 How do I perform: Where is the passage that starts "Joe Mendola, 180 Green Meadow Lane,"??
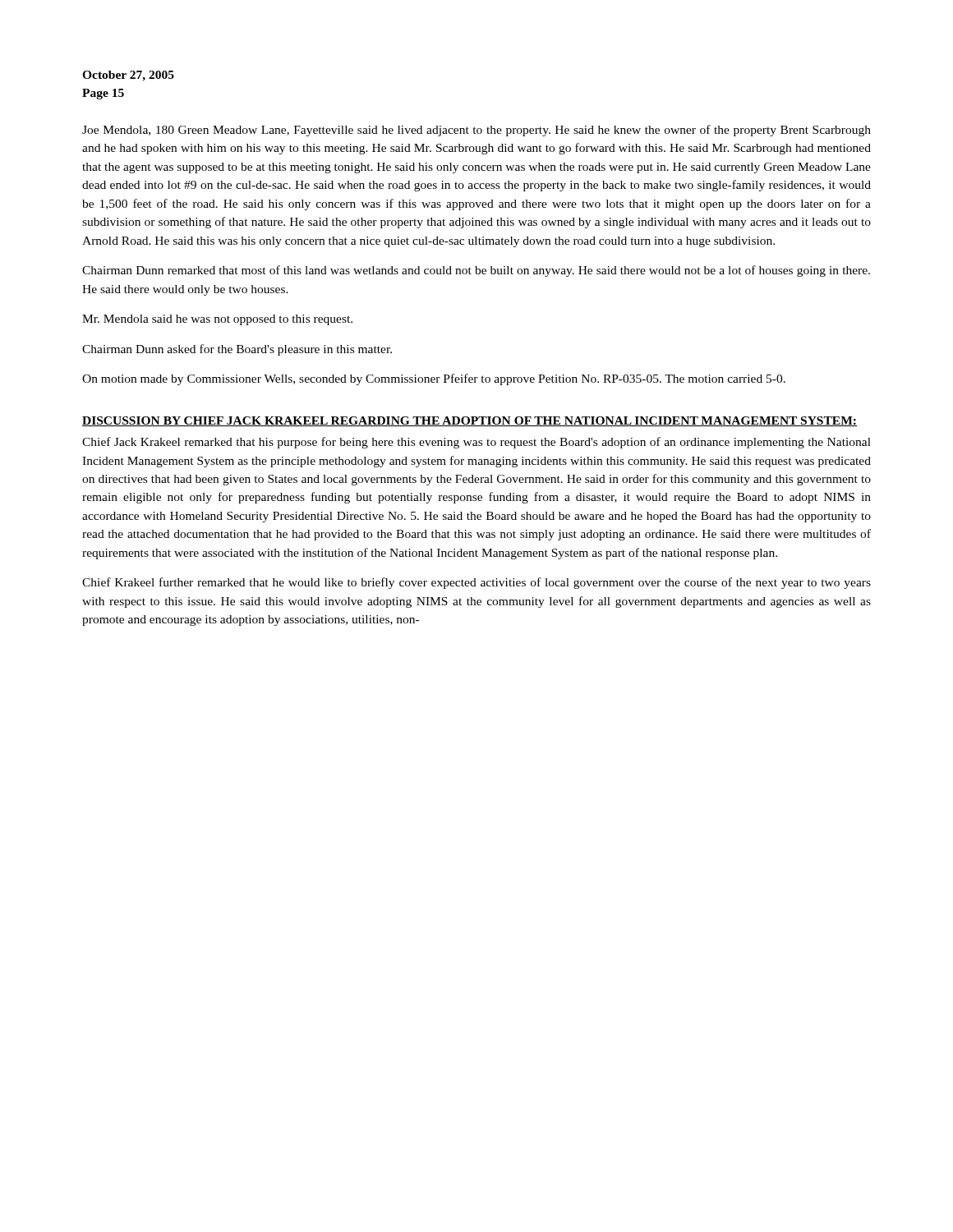coord(476,185)
